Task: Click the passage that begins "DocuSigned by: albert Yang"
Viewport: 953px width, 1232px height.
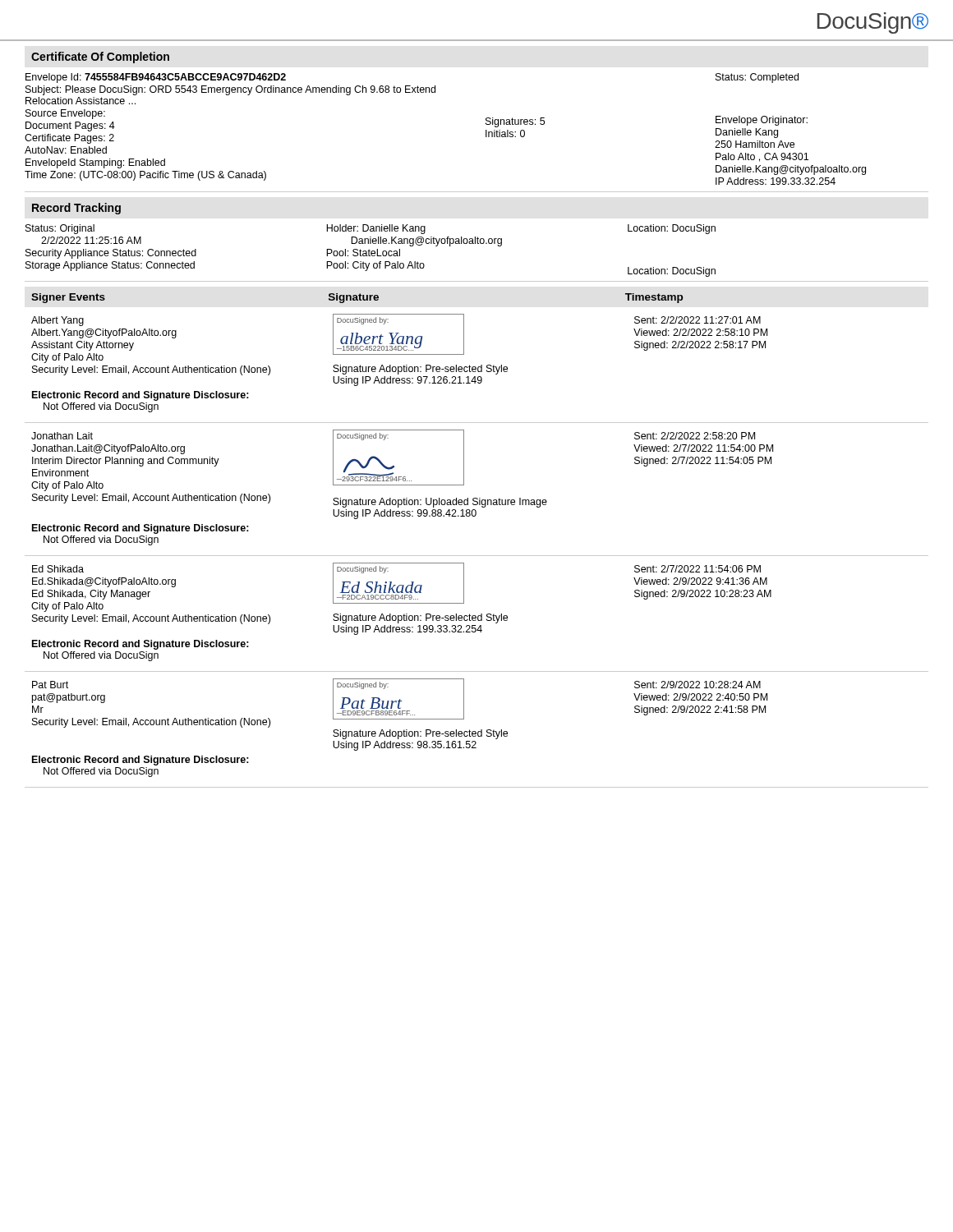Action: pyautogui.click(x=398, y=334)
